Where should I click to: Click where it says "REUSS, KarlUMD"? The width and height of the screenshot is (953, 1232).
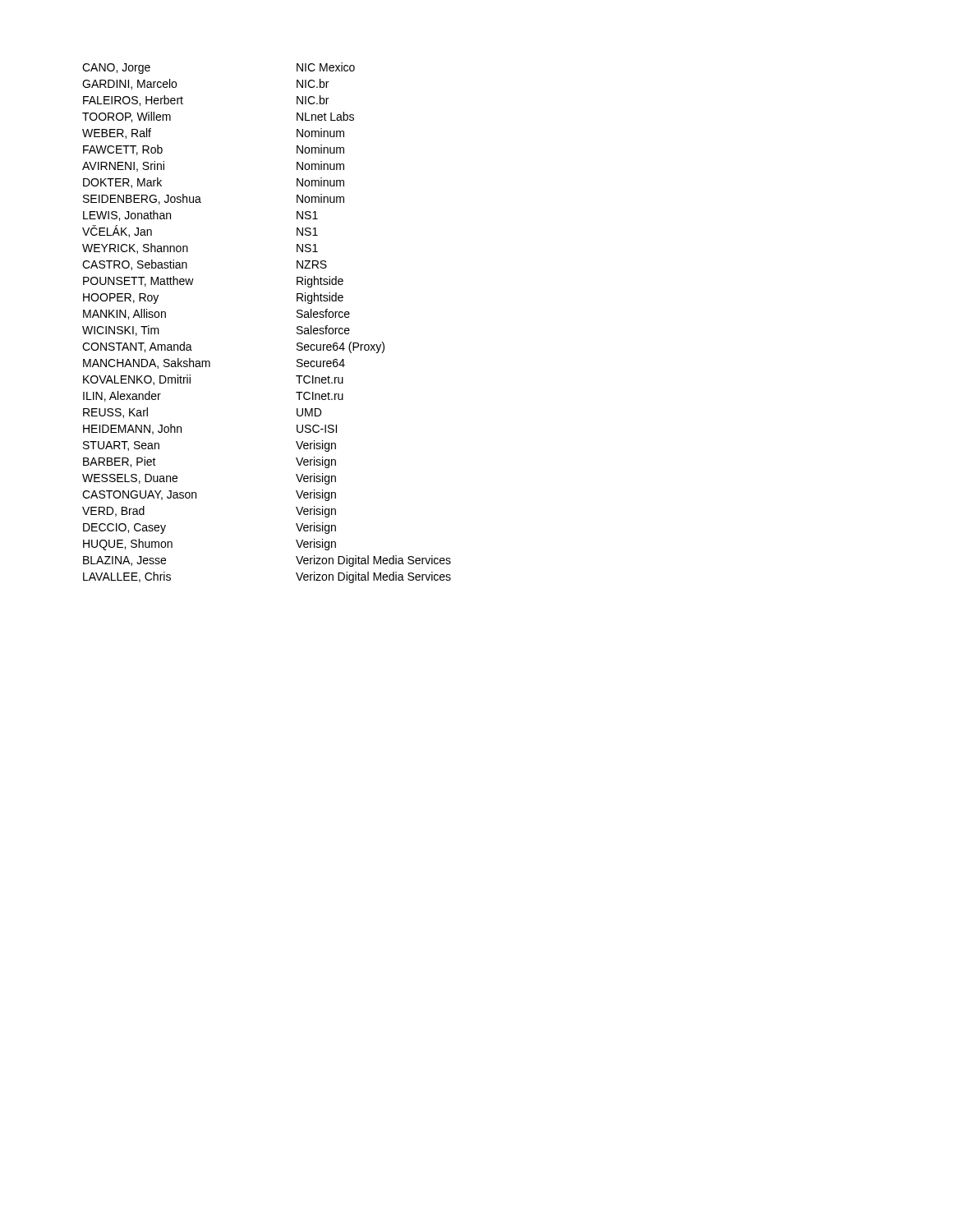312,412
